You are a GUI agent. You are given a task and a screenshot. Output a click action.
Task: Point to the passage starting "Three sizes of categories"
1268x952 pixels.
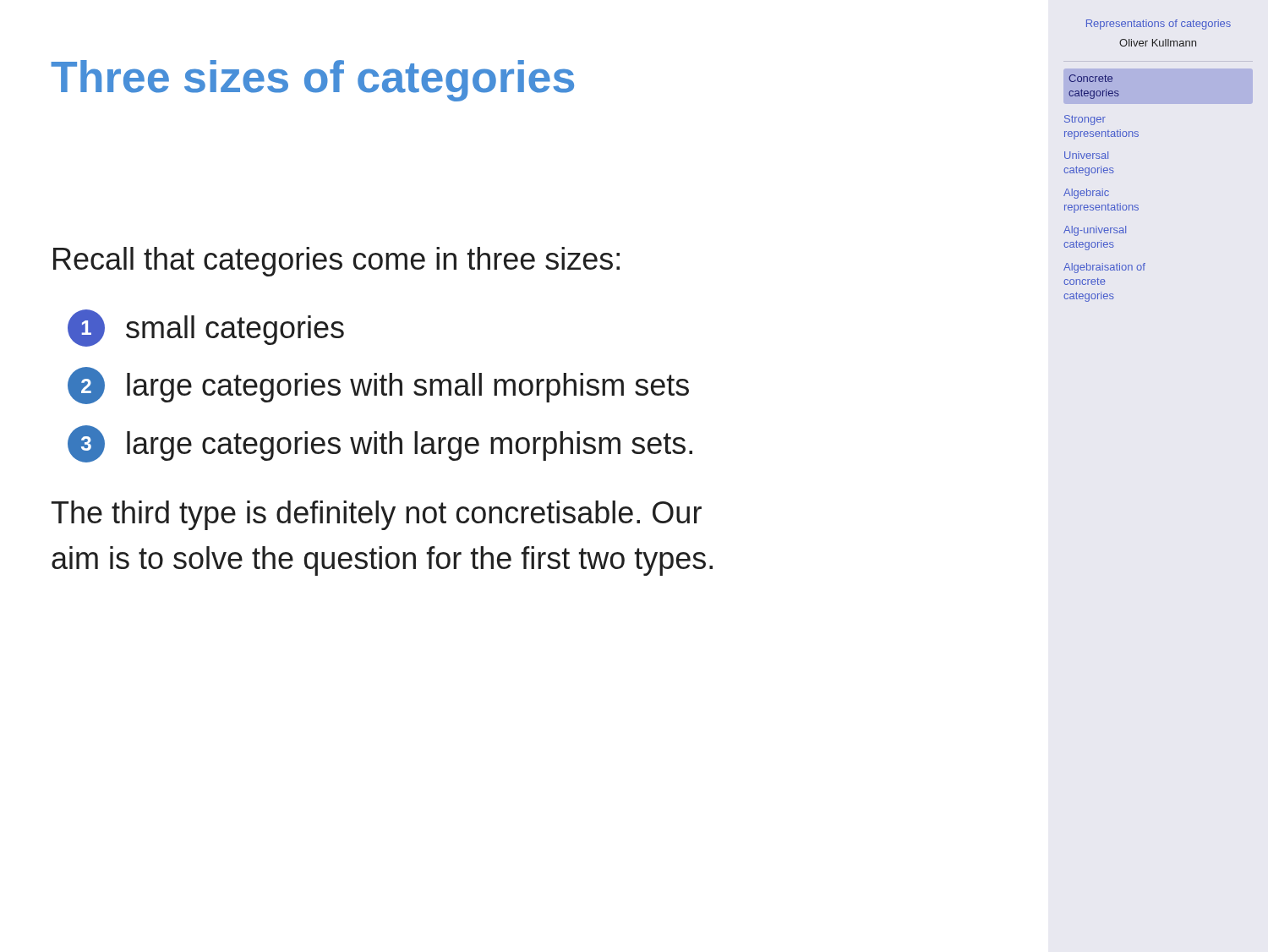pos(313,77)
